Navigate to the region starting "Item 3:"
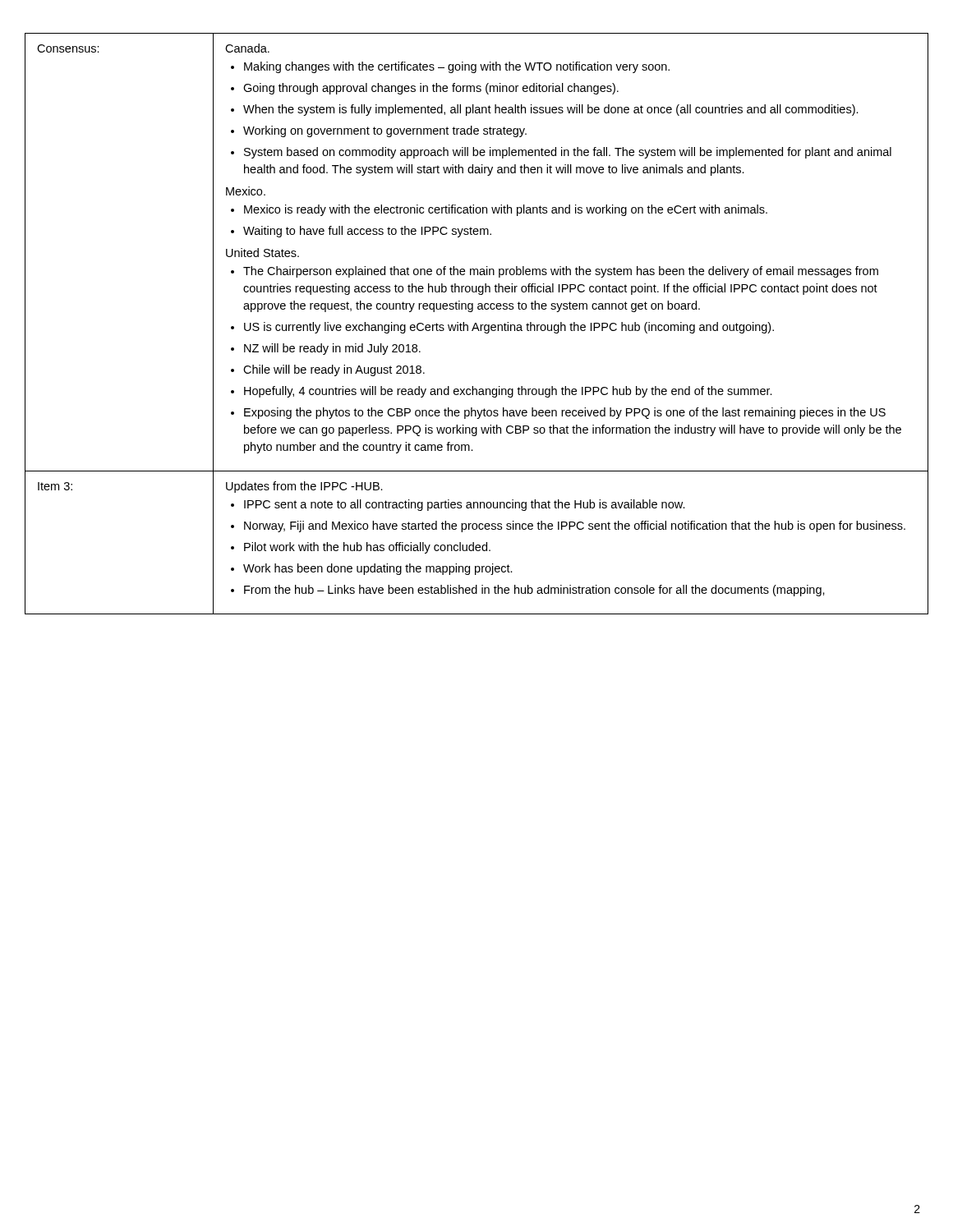The width and height of the screenshot is (953, 1232). click(x=55, y=486)
